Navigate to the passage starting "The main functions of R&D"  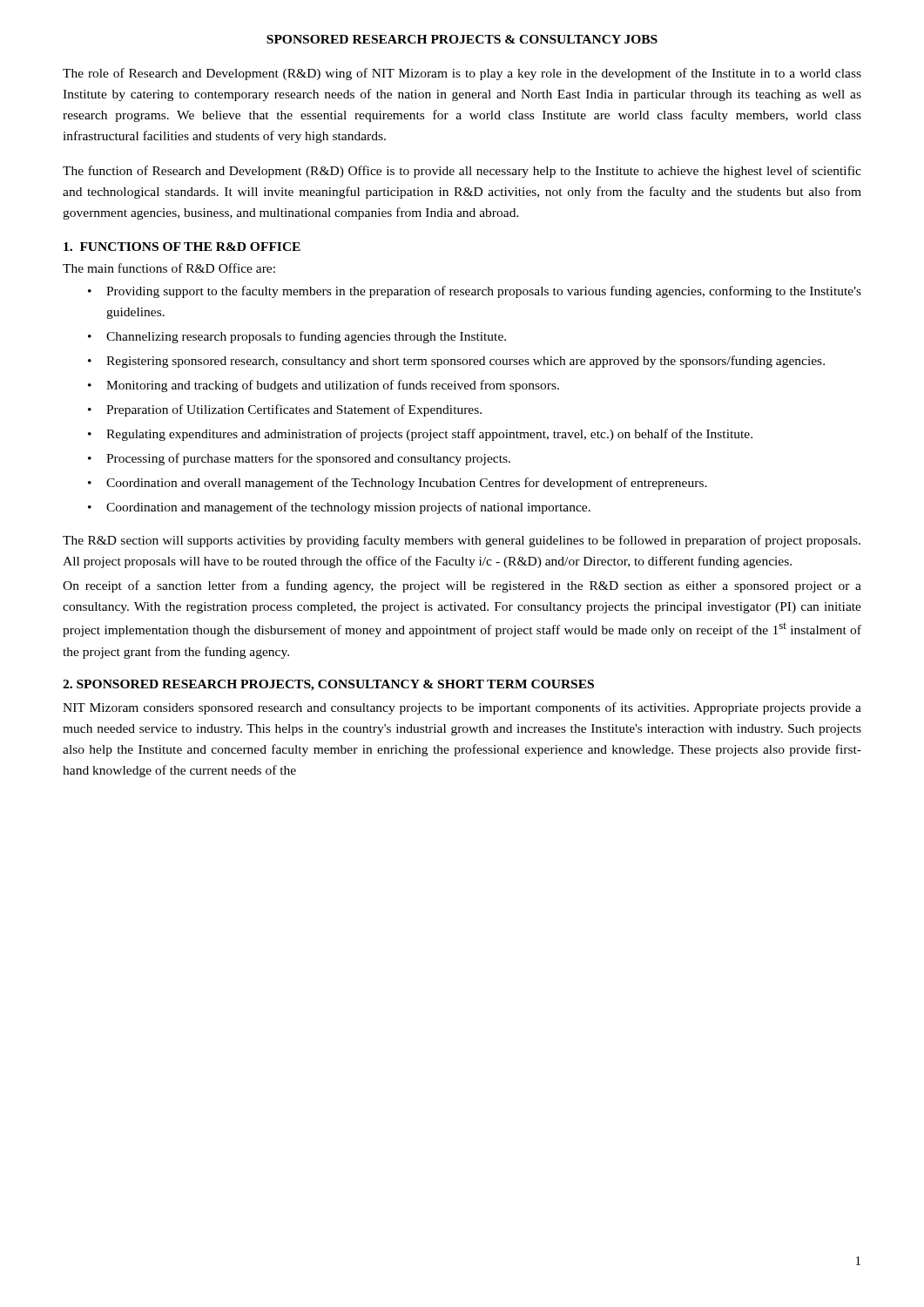coord(169,268)
